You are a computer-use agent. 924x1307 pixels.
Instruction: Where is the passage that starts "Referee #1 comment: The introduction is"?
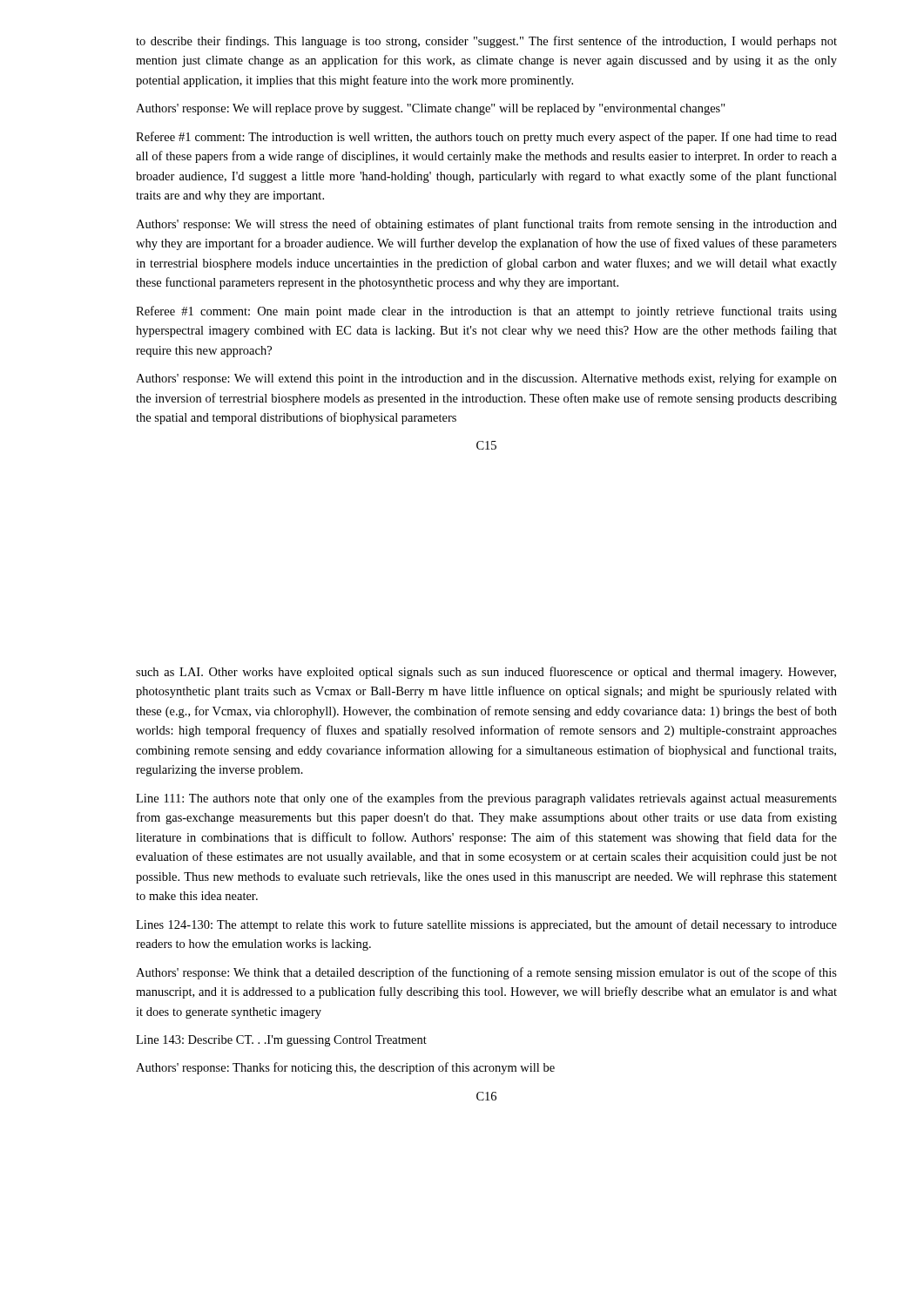coord(486,166)
